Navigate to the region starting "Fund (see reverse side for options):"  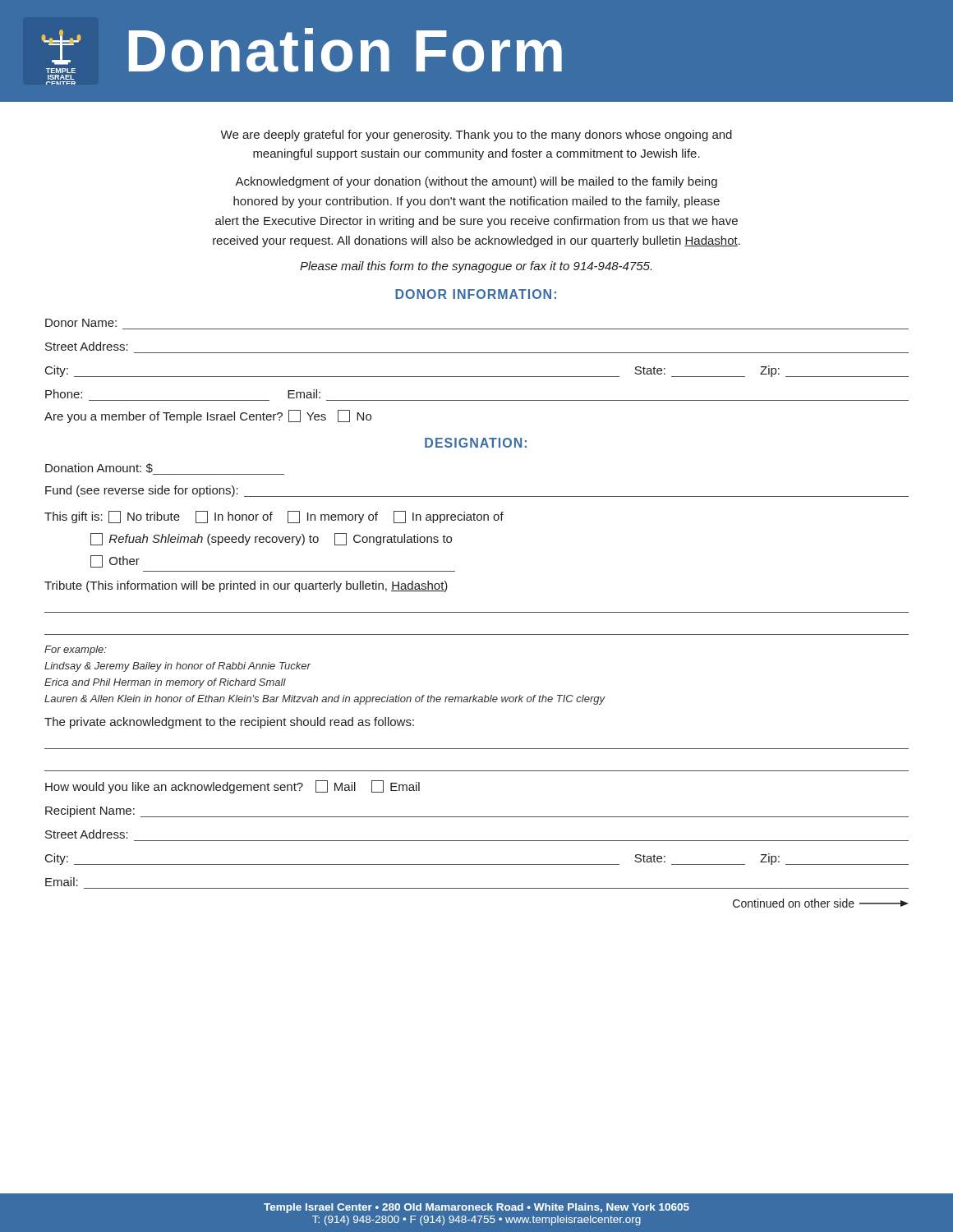pyautogui.click(x=476, y=489)
